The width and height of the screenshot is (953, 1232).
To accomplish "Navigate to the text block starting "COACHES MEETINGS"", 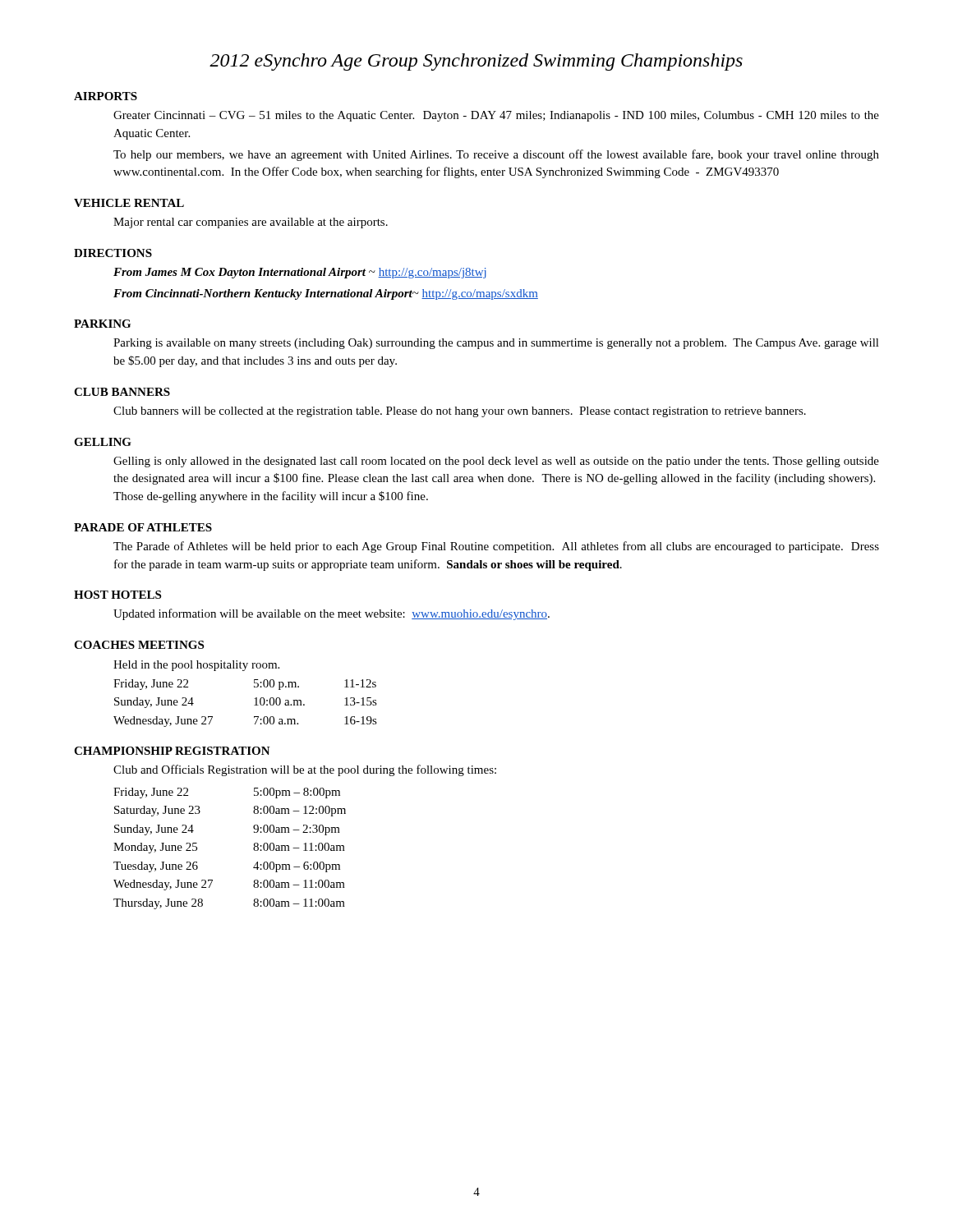I will tap(139, 645).
